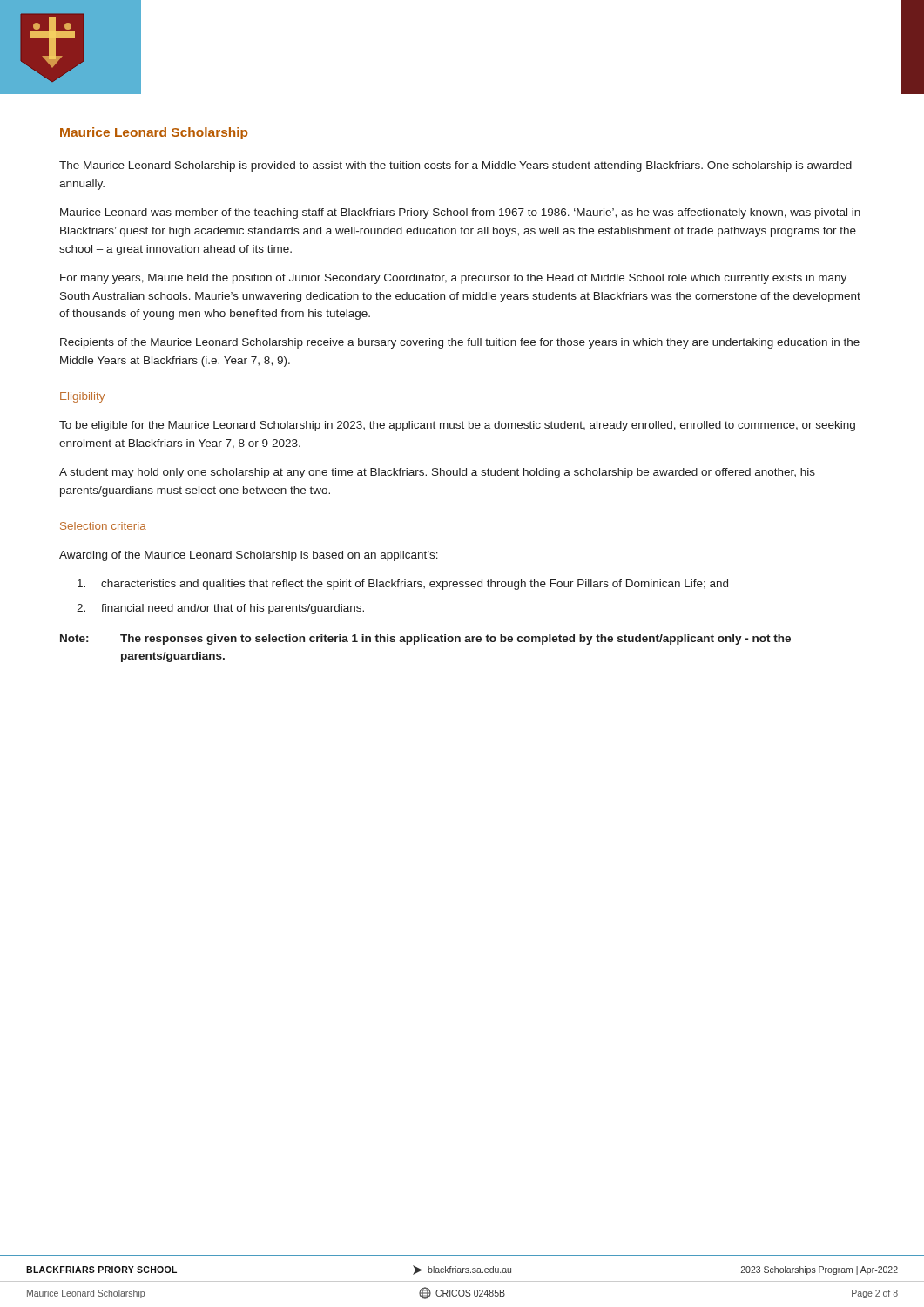The image size is (924, 1307).
Task: Point to the passage starting "The Maurice Leonard"
Action: click(x=456, y=174)
